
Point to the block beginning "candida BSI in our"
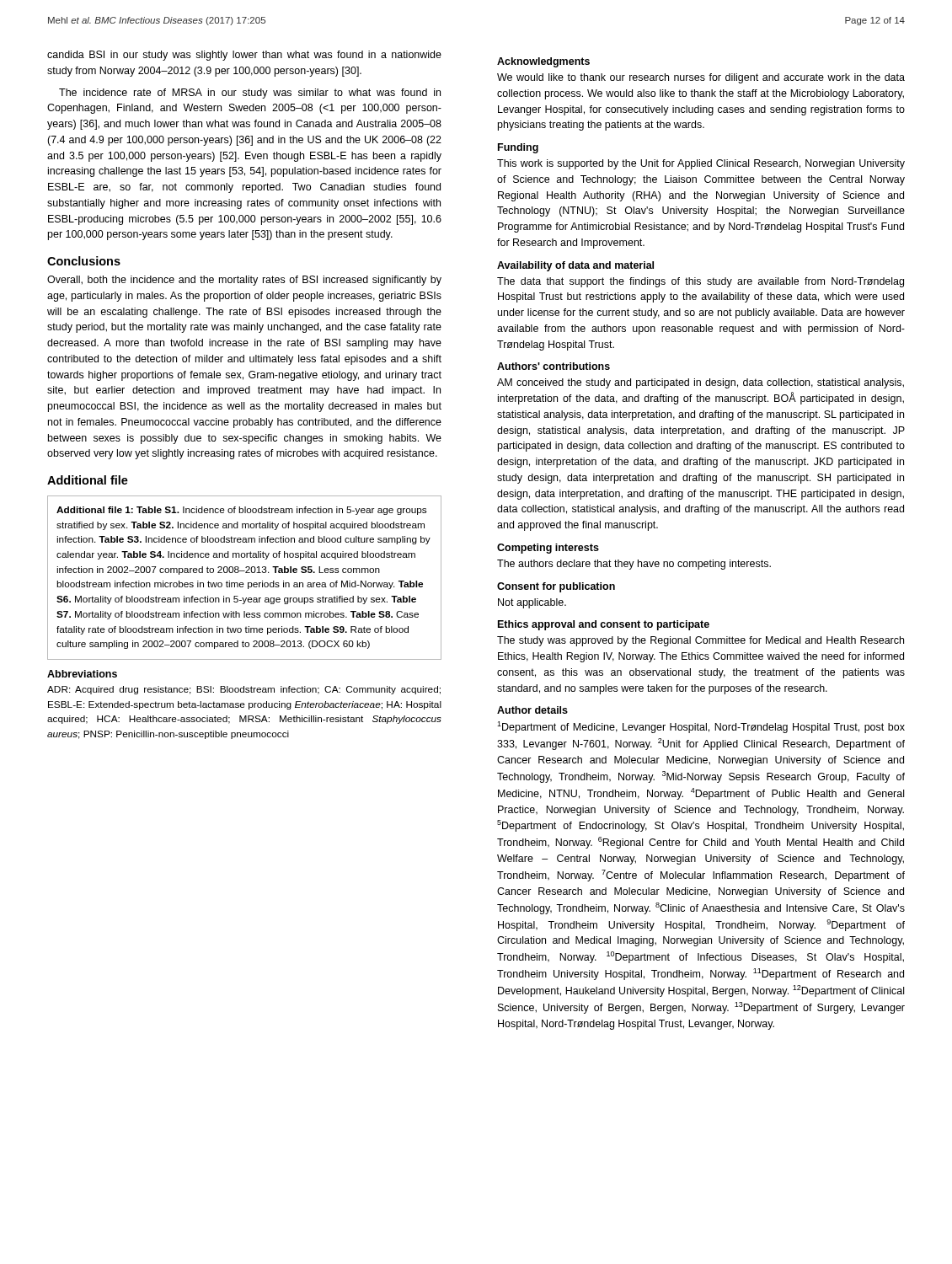[x=244, y=145]
